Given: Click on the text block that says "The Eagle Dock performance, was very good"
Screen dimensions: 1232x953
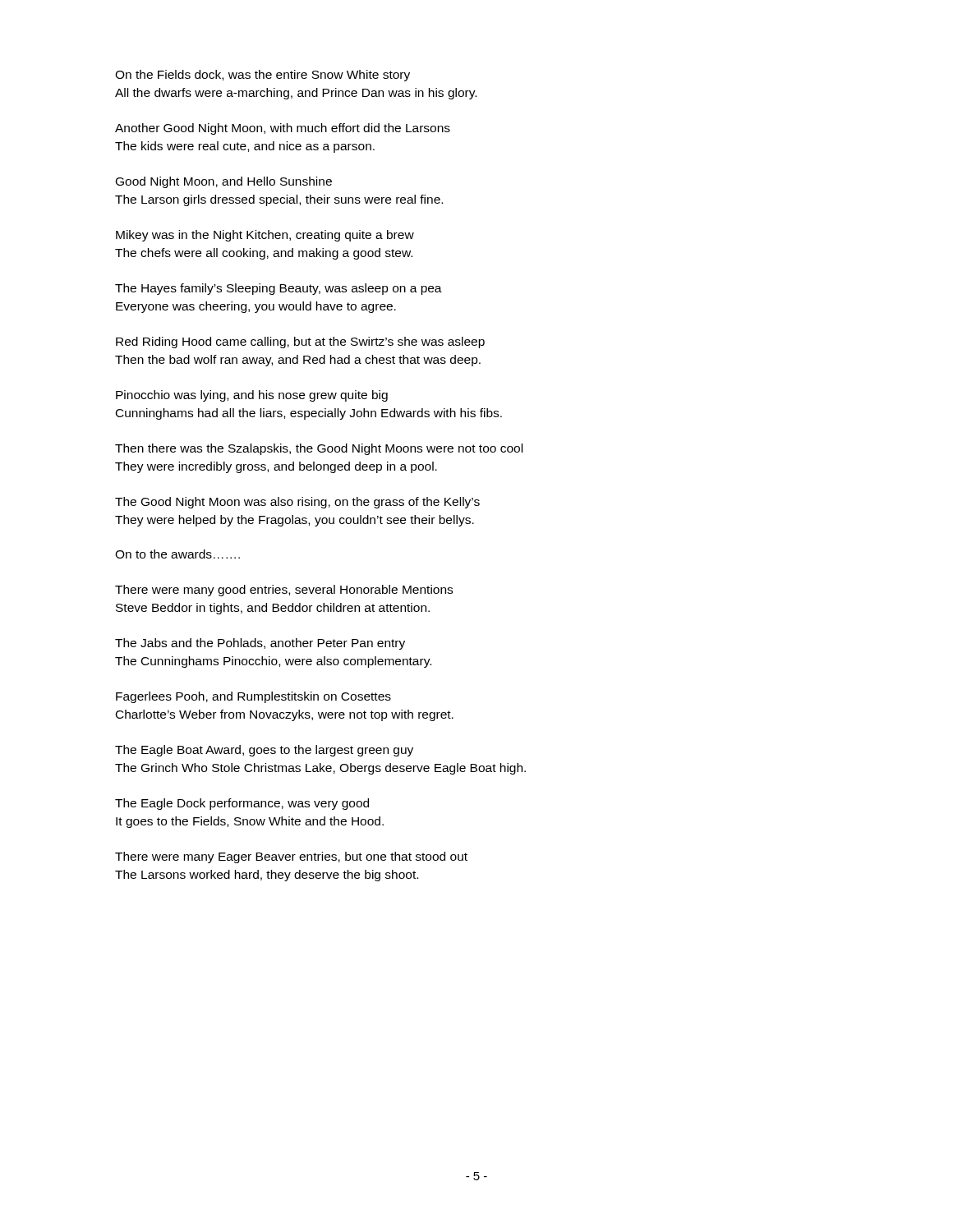Looking at the screenshot, I should pos(250,812).
